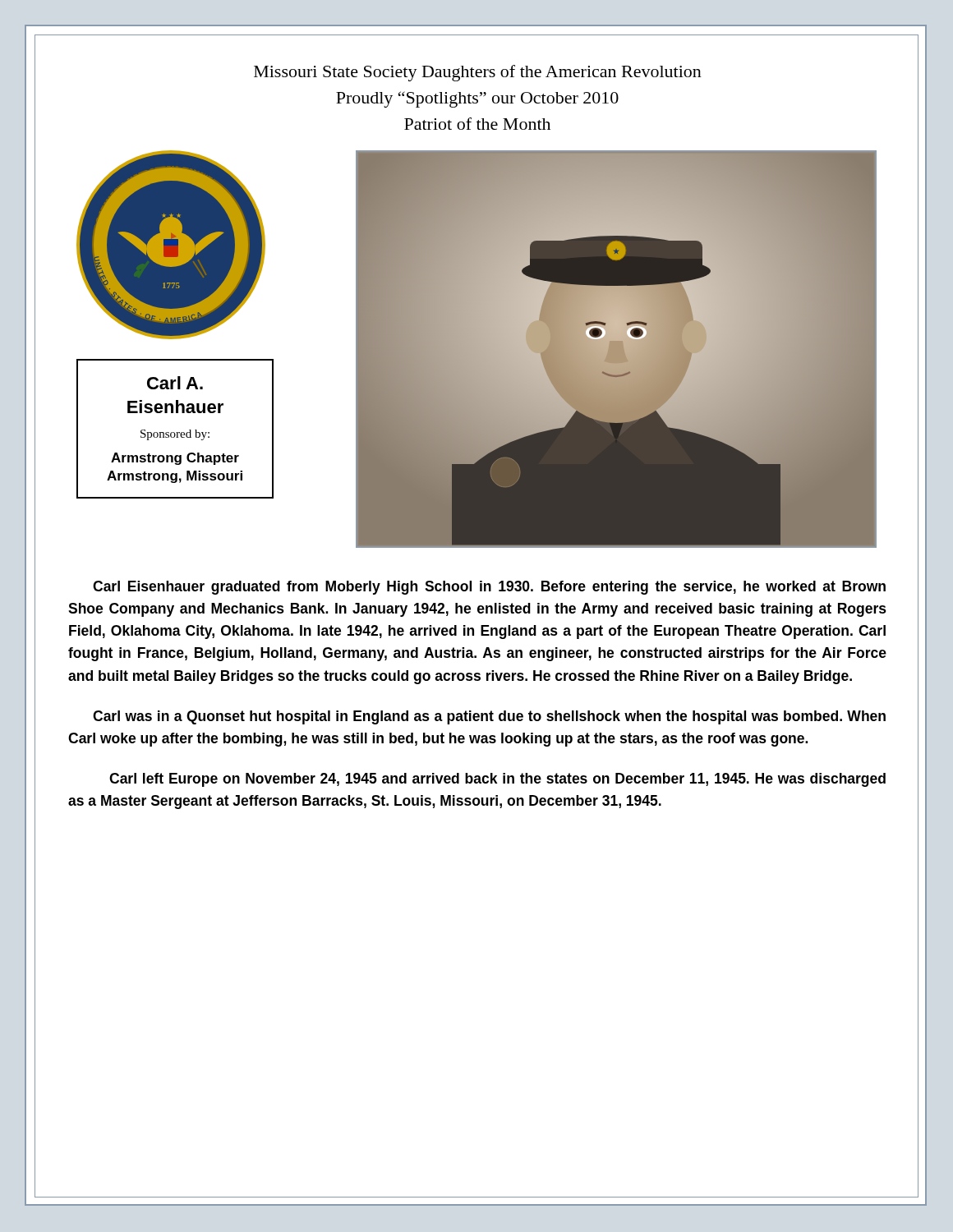This screenshot has width=953, height=1232.
Task: Select the logo
Action: point(187,246)
